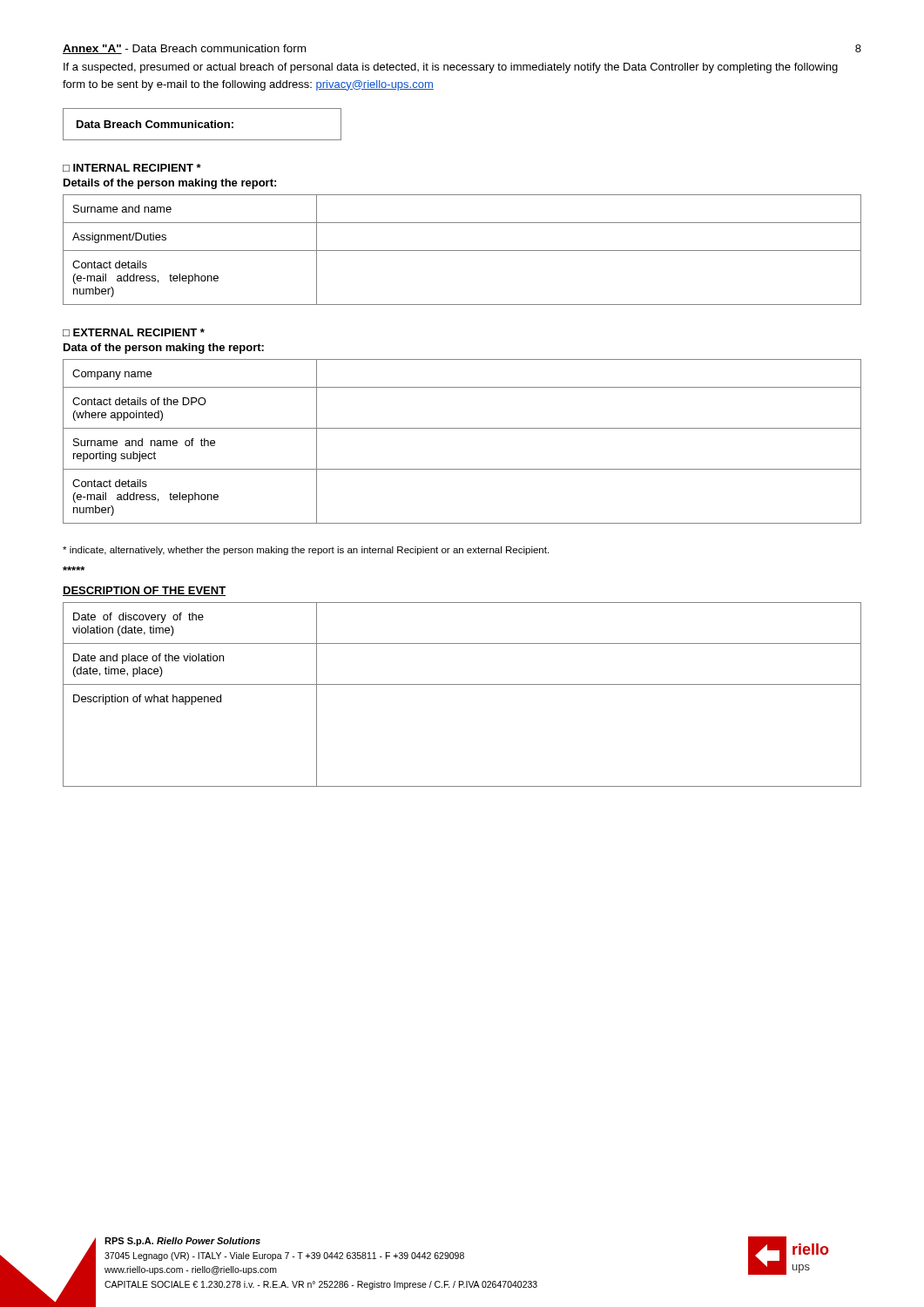Screen dimensions: 1307x924
Task: Locate the section header with the text "DESCRIPTION OF THE EVENT"
Action: [144, 590]
